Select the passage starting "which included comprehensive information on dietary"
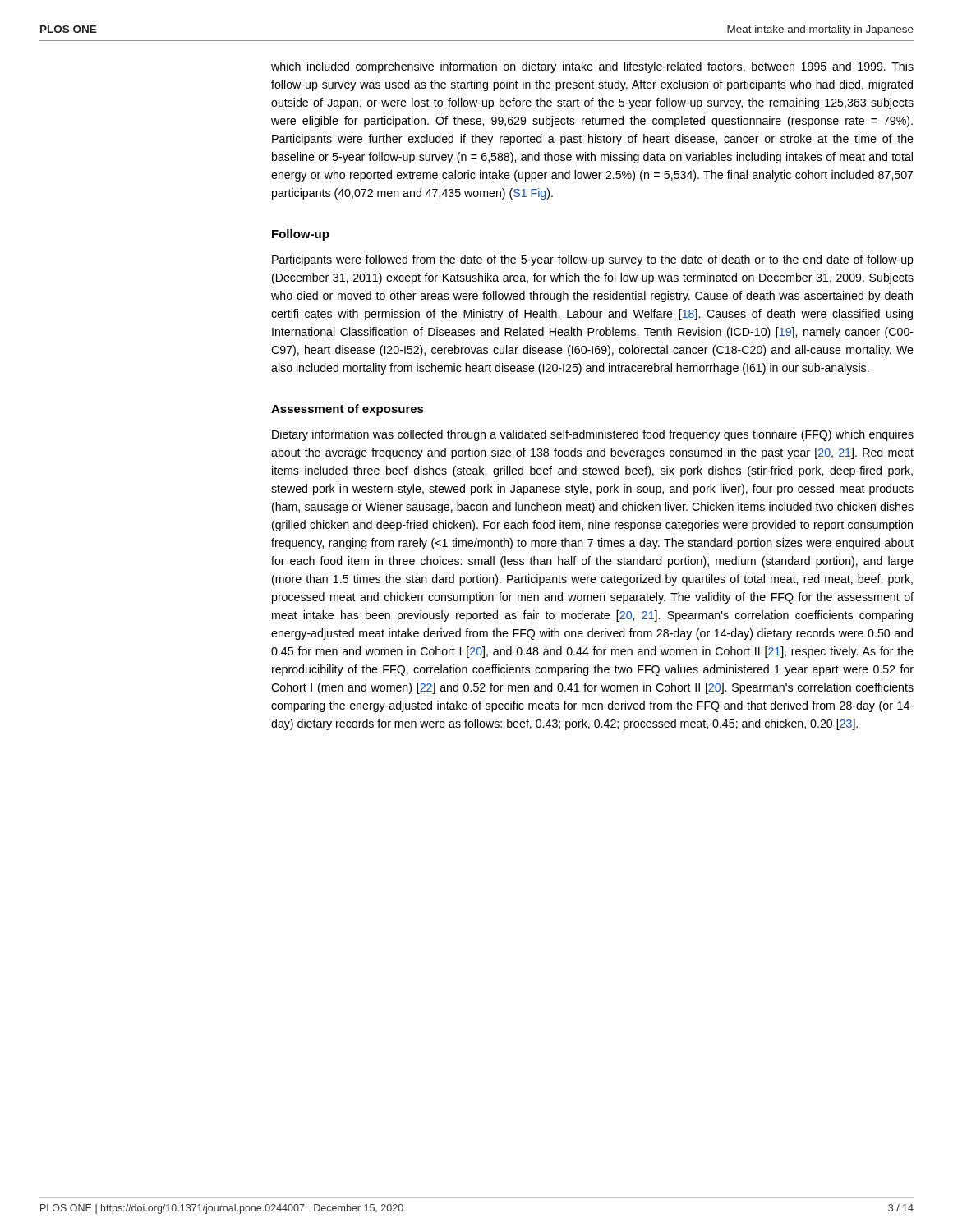The height and width of the screenshot is (1232, 953). point(592,130)
